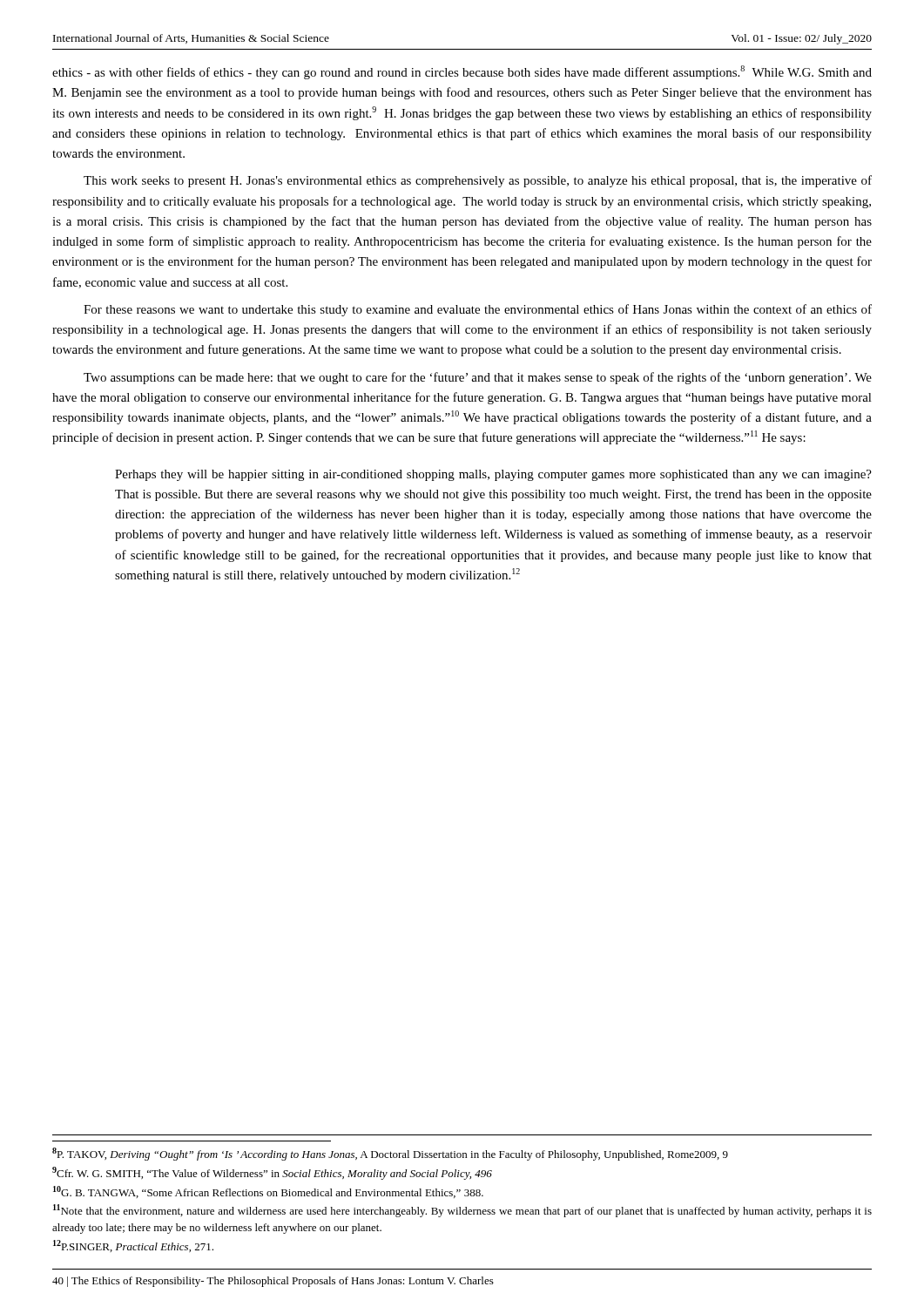Screen dimensions: 1307x924
Task: Click on the text block starting "9Cfr. W. G. SMITH, “The Value of"
Action: click(272, 1173)
